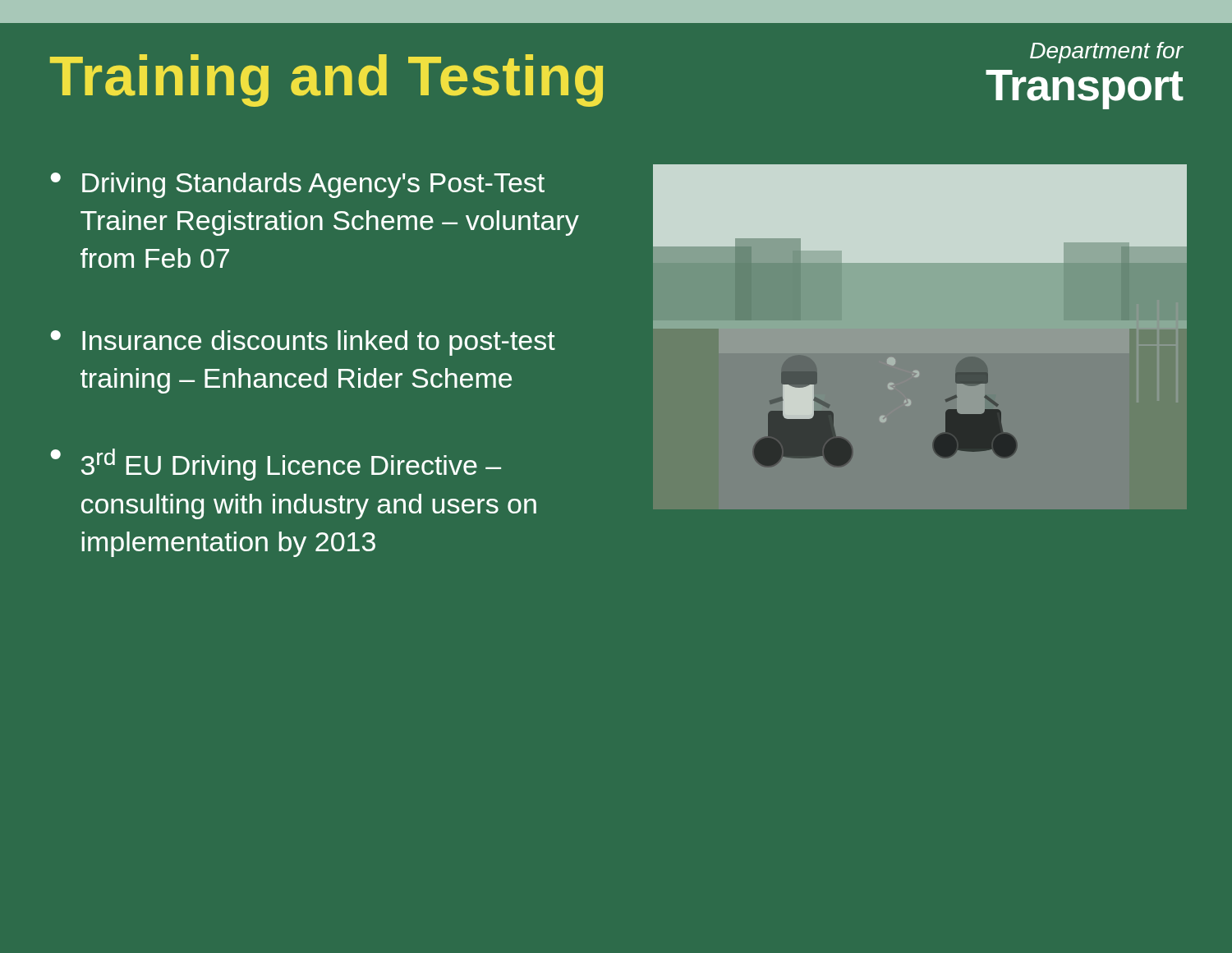Click on the photo
Screen dimensions: 953x1232
pyautogui.click(x=920, y=337)
